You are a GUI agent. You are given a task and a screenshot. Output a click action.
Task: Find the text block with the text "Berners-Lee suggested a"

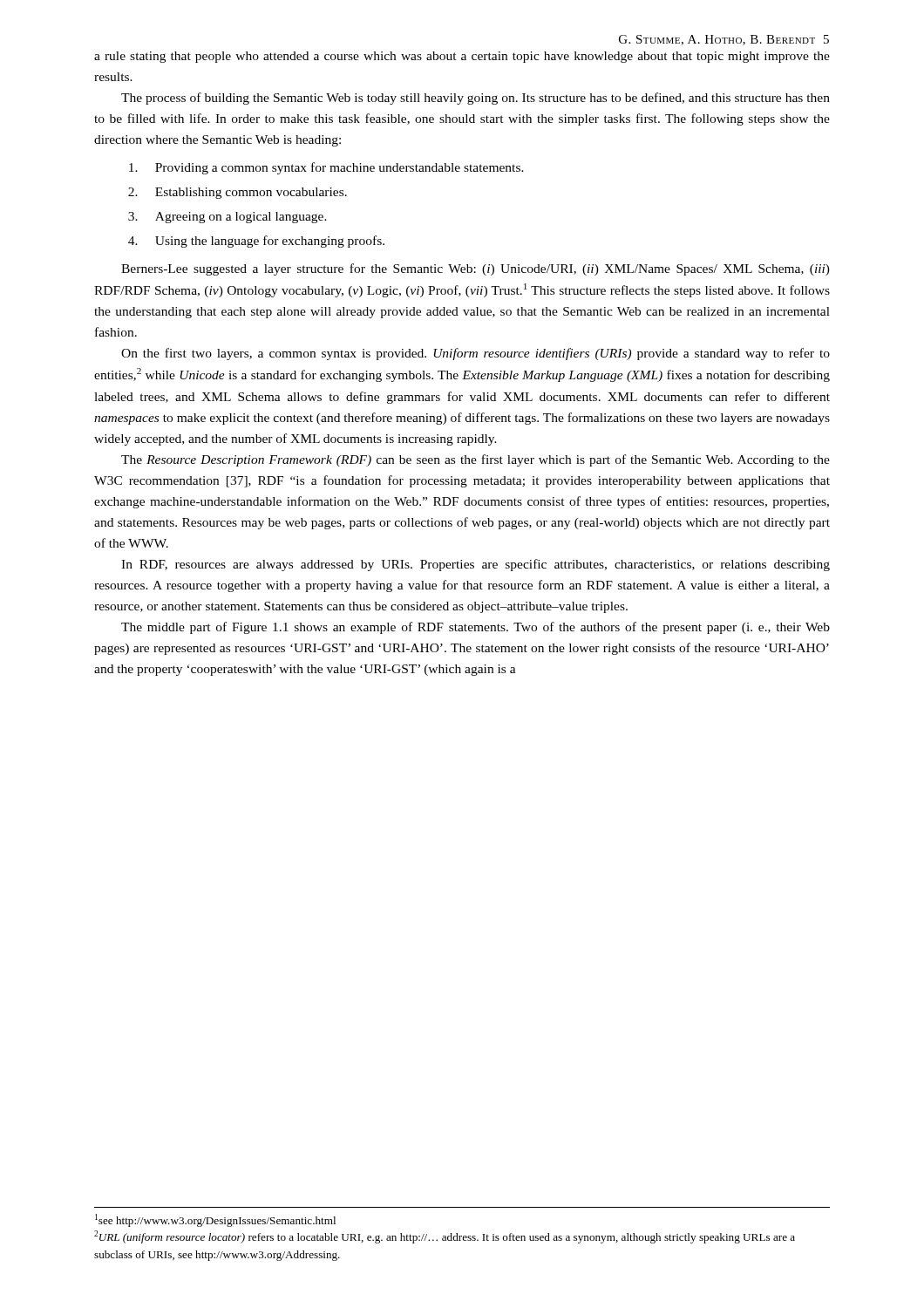click(x=462, y=301)
